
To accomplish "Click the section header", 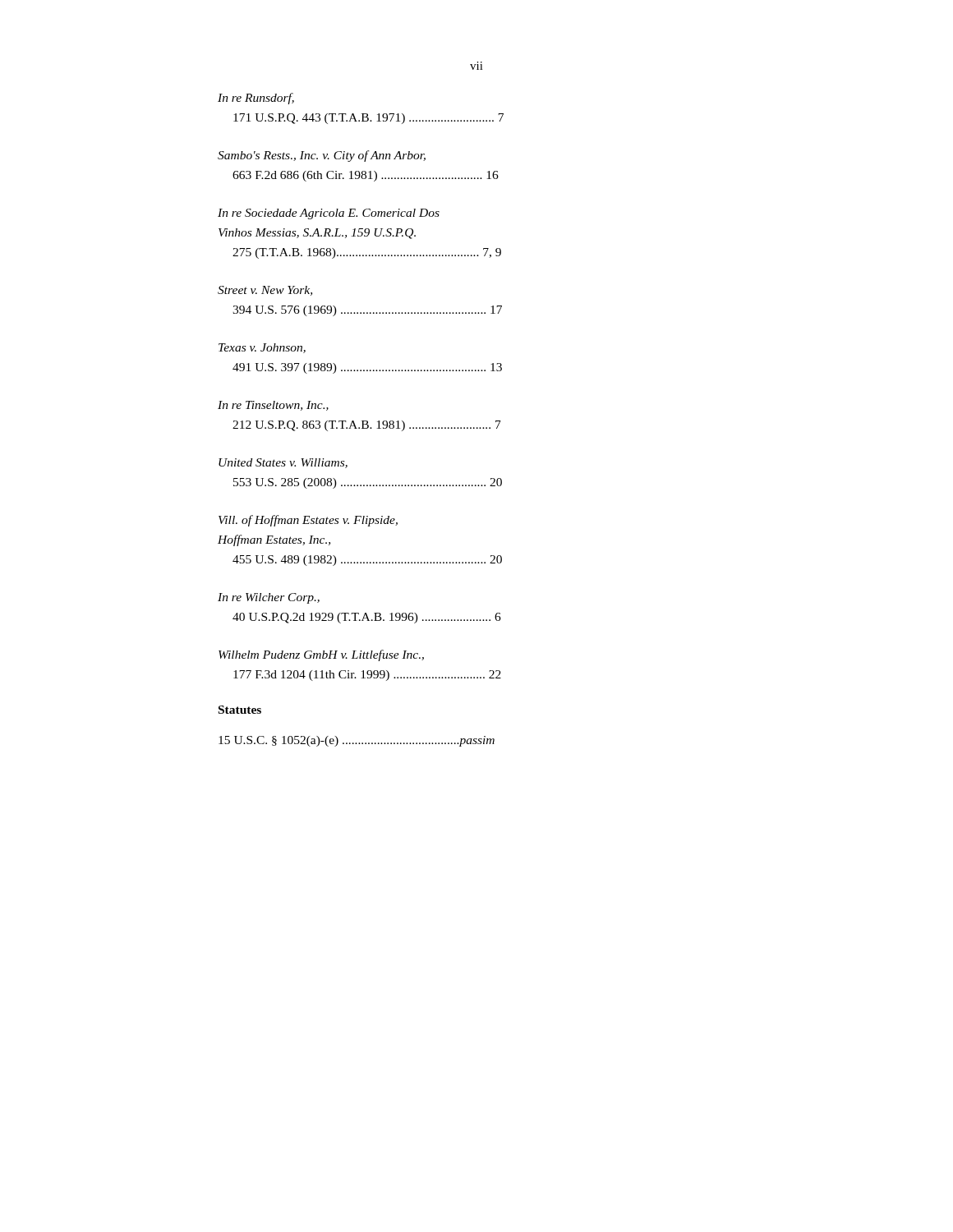I will coord(240,710).
